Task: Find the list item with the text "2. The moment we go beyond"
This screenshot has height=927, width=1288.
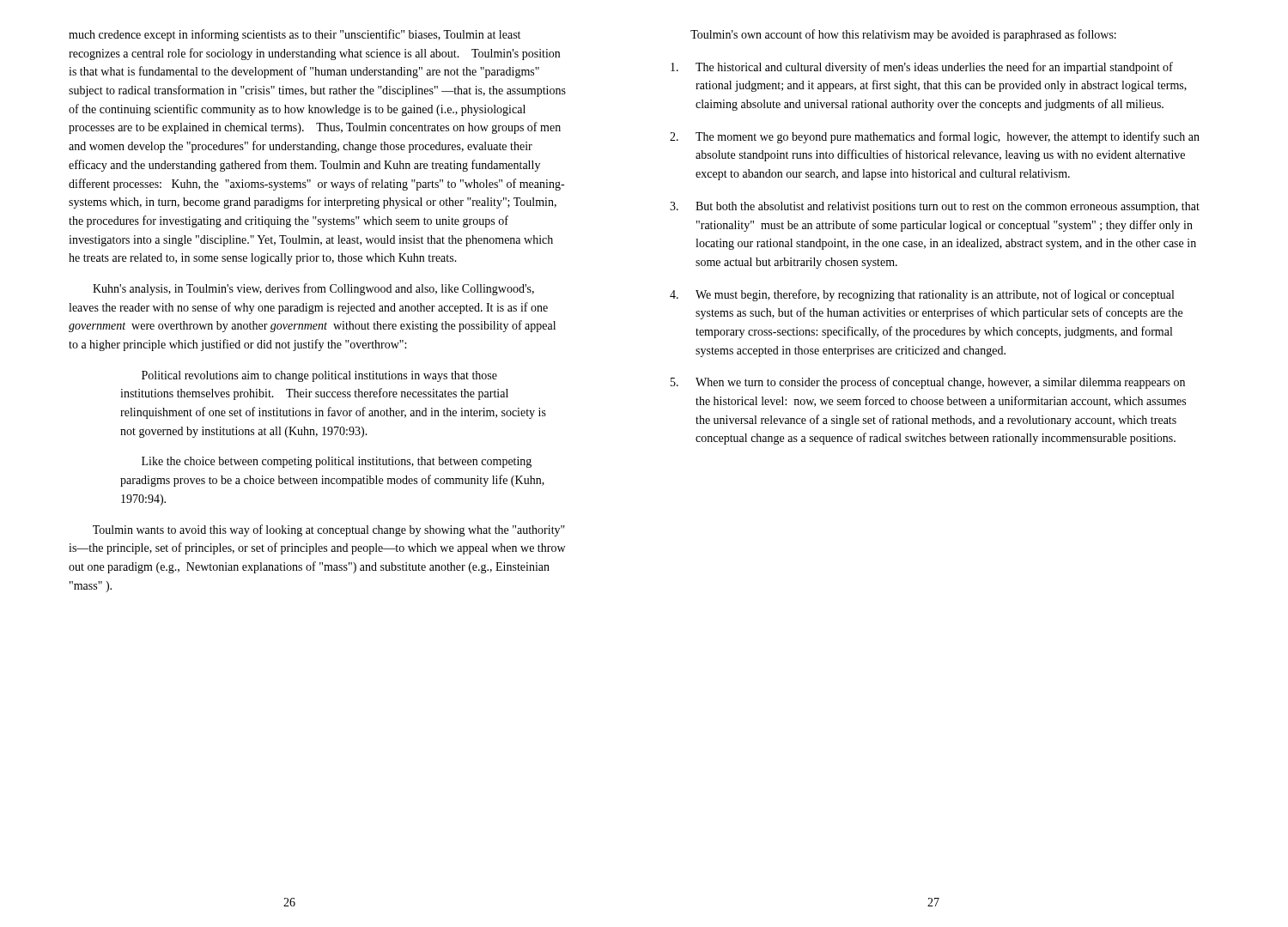Action: (936, 156)
